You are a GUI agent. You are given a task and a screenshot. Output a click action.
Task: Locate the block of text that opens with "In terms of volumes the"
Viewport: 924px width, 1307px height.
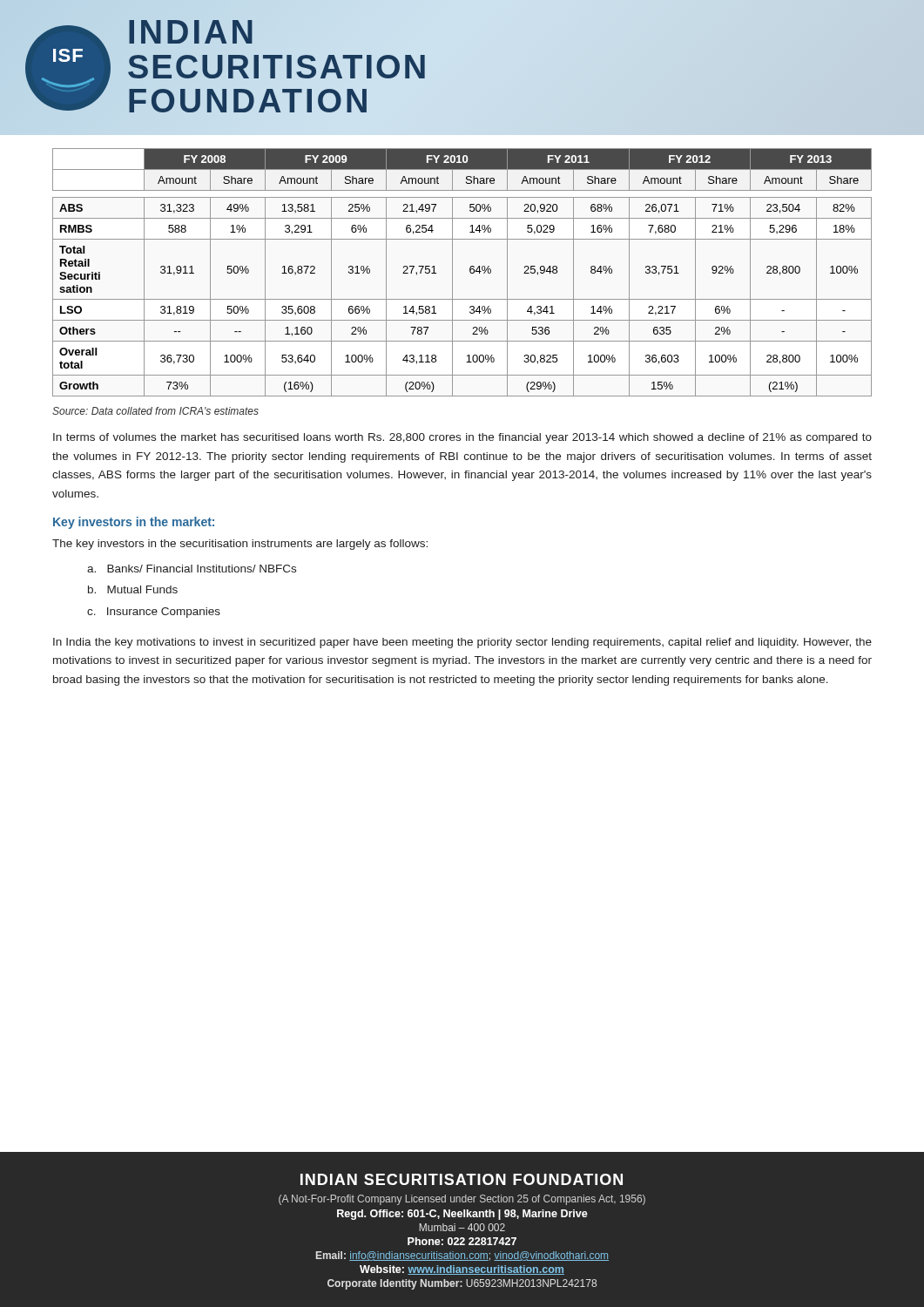462,465
